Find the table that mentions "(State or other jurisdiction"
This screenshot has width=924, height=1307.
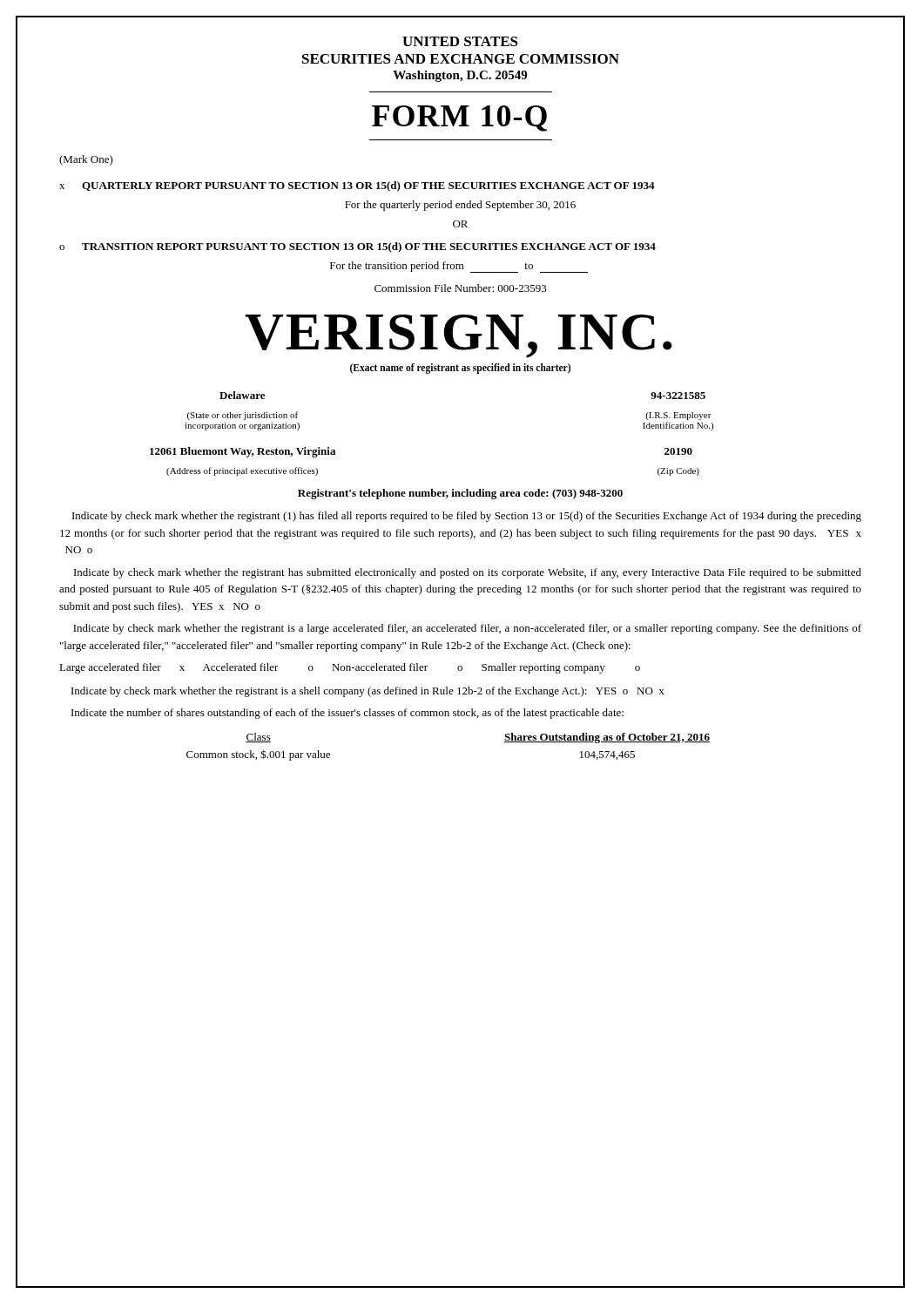(x=460, y=410)
